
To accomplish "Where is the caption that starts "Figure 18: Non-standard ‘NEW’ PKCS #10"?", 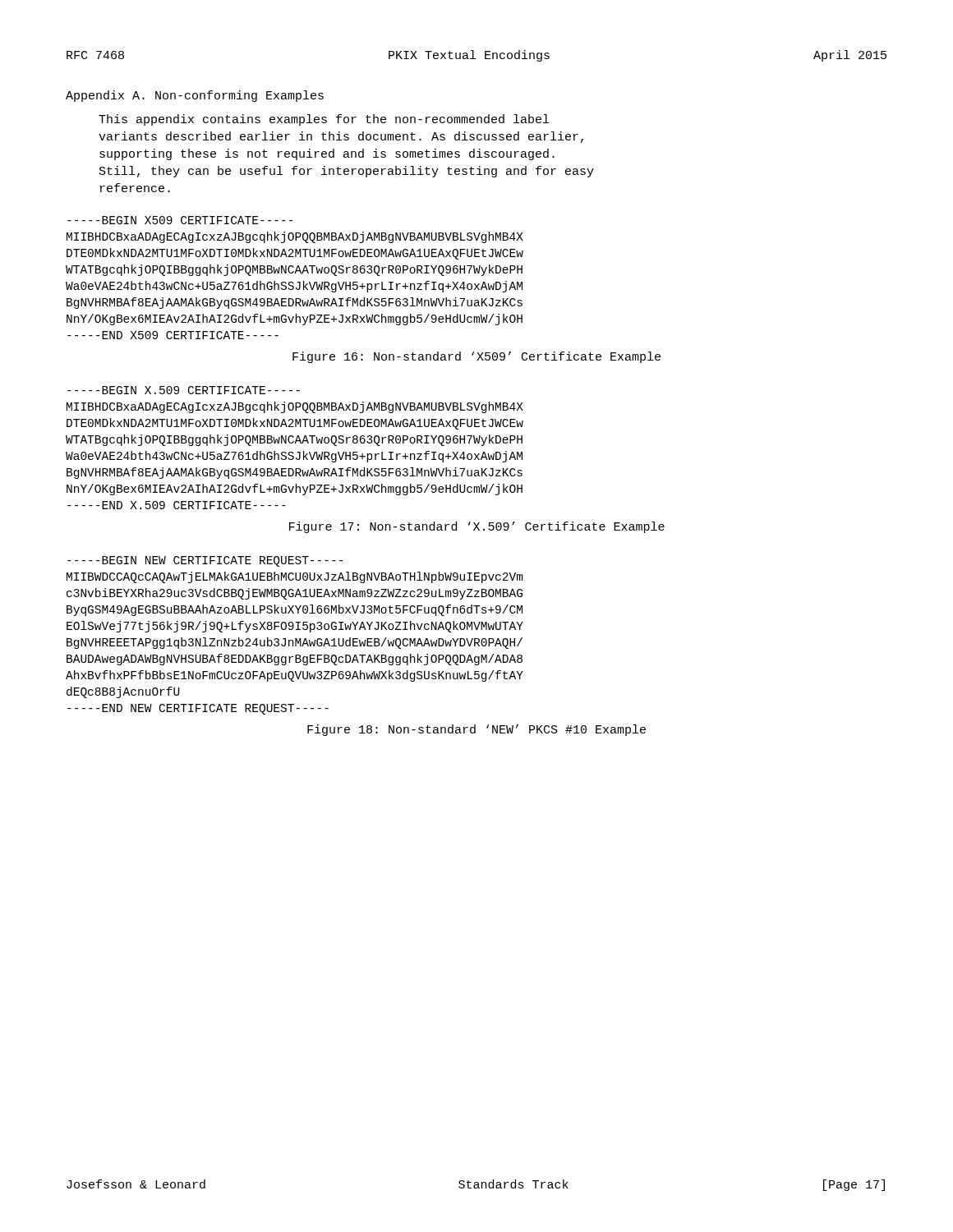I will 476,731.
